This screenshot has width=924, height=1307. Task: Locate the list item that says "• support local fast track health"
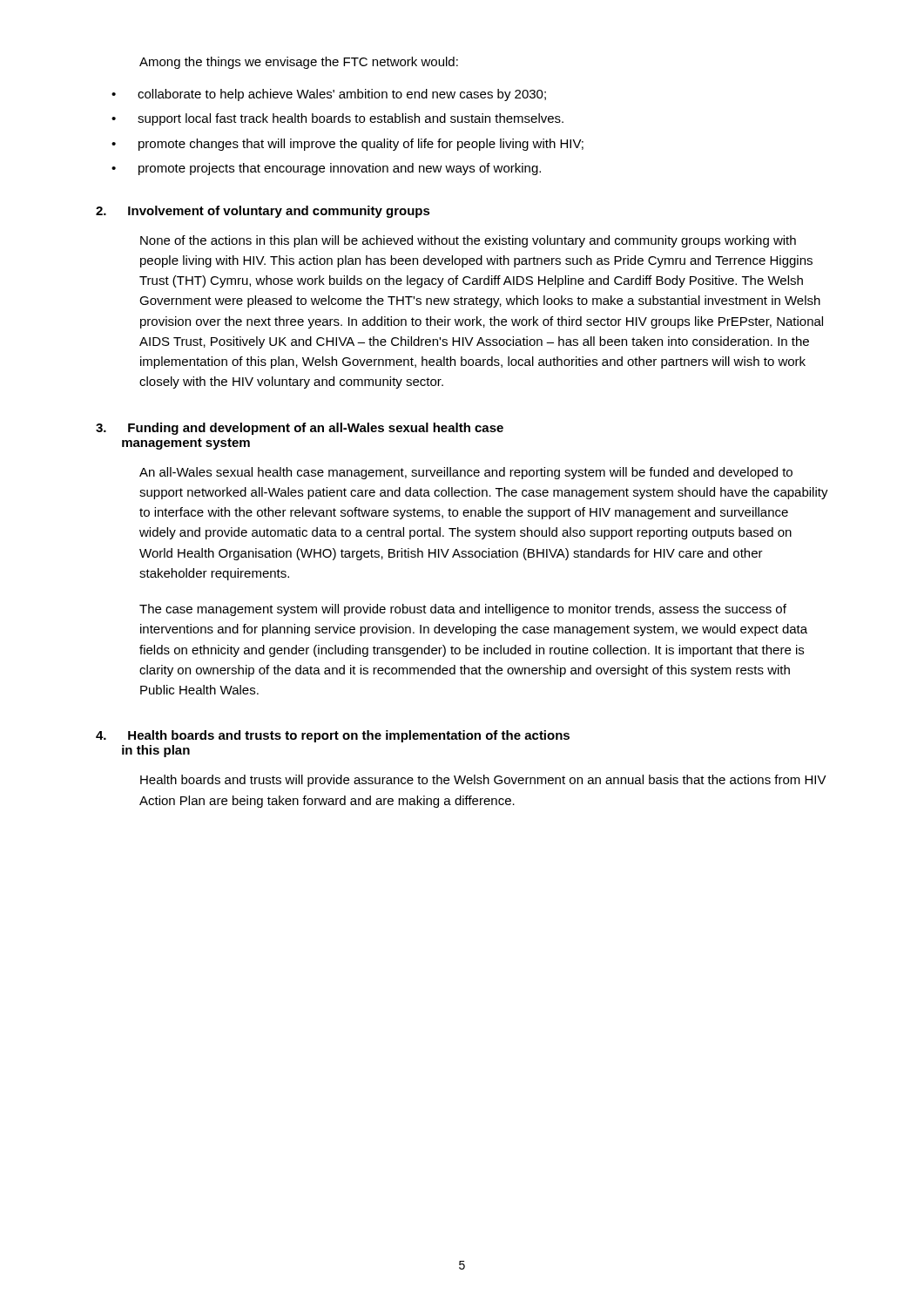click(330, 119)
